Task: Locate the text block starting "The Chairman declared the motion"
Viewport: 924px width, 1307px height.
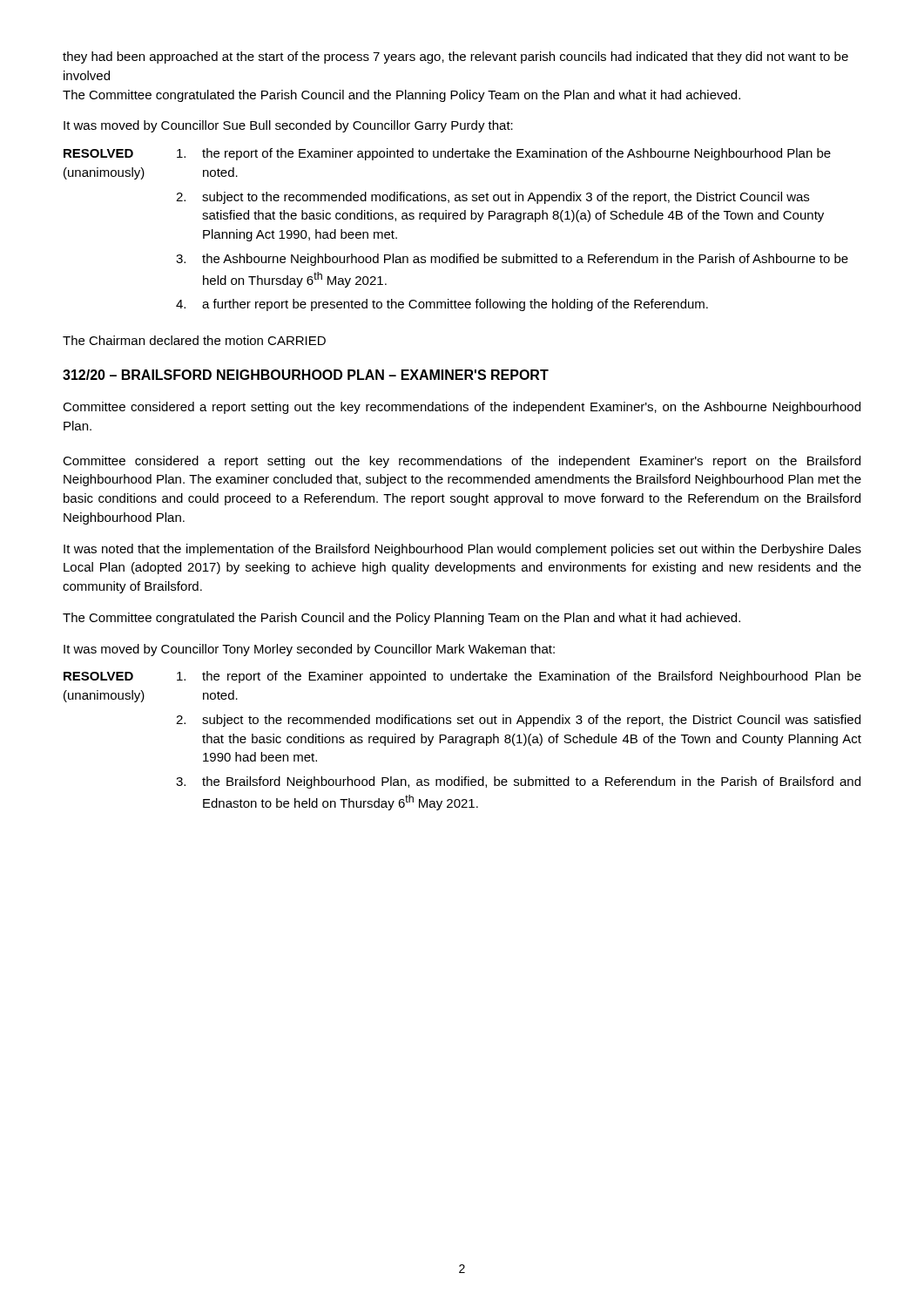Action: pyautogui.click(x=195, y=340)
